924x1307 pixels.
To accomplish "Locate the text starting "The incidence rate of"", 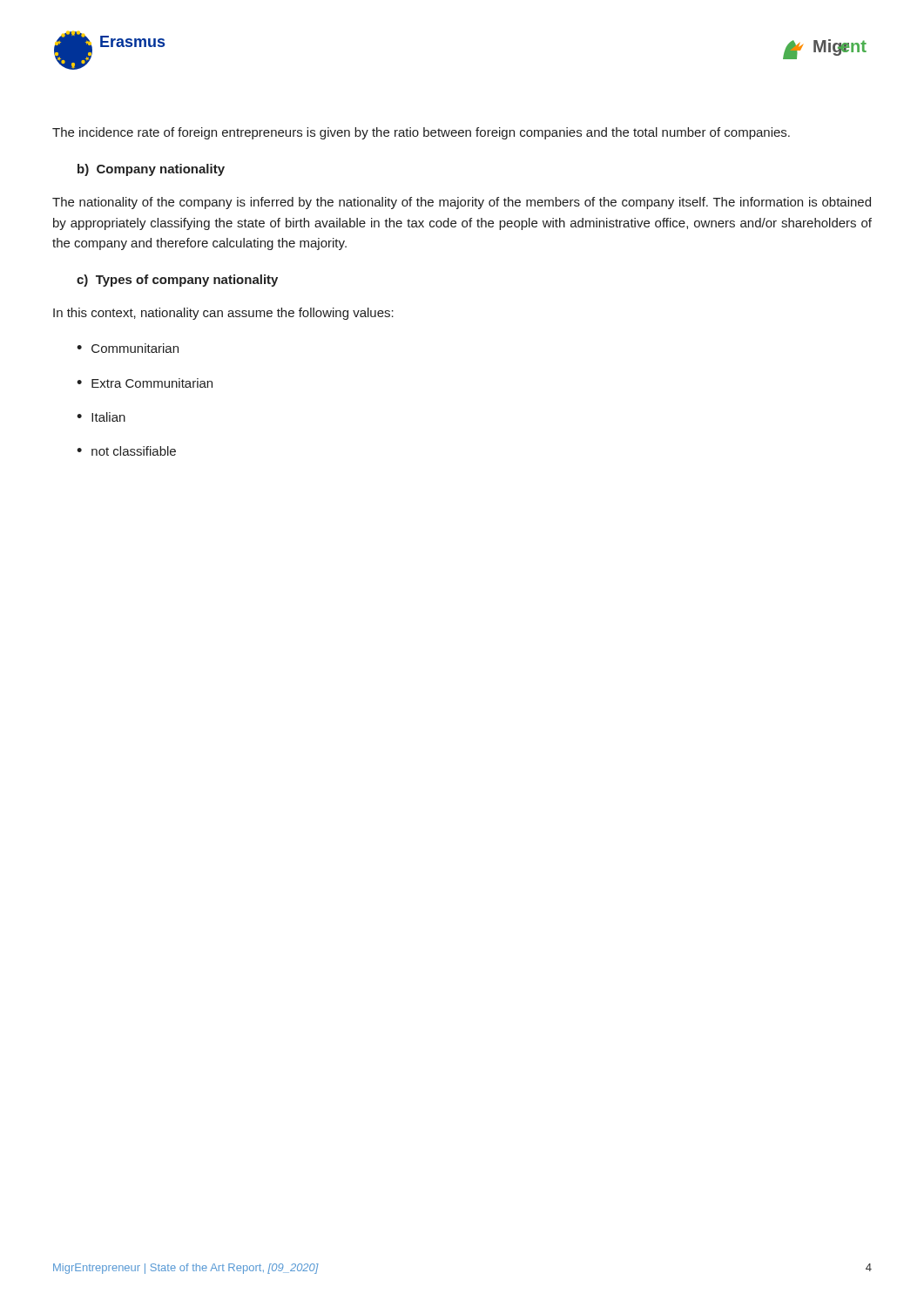I will click(x=422, y=132).
